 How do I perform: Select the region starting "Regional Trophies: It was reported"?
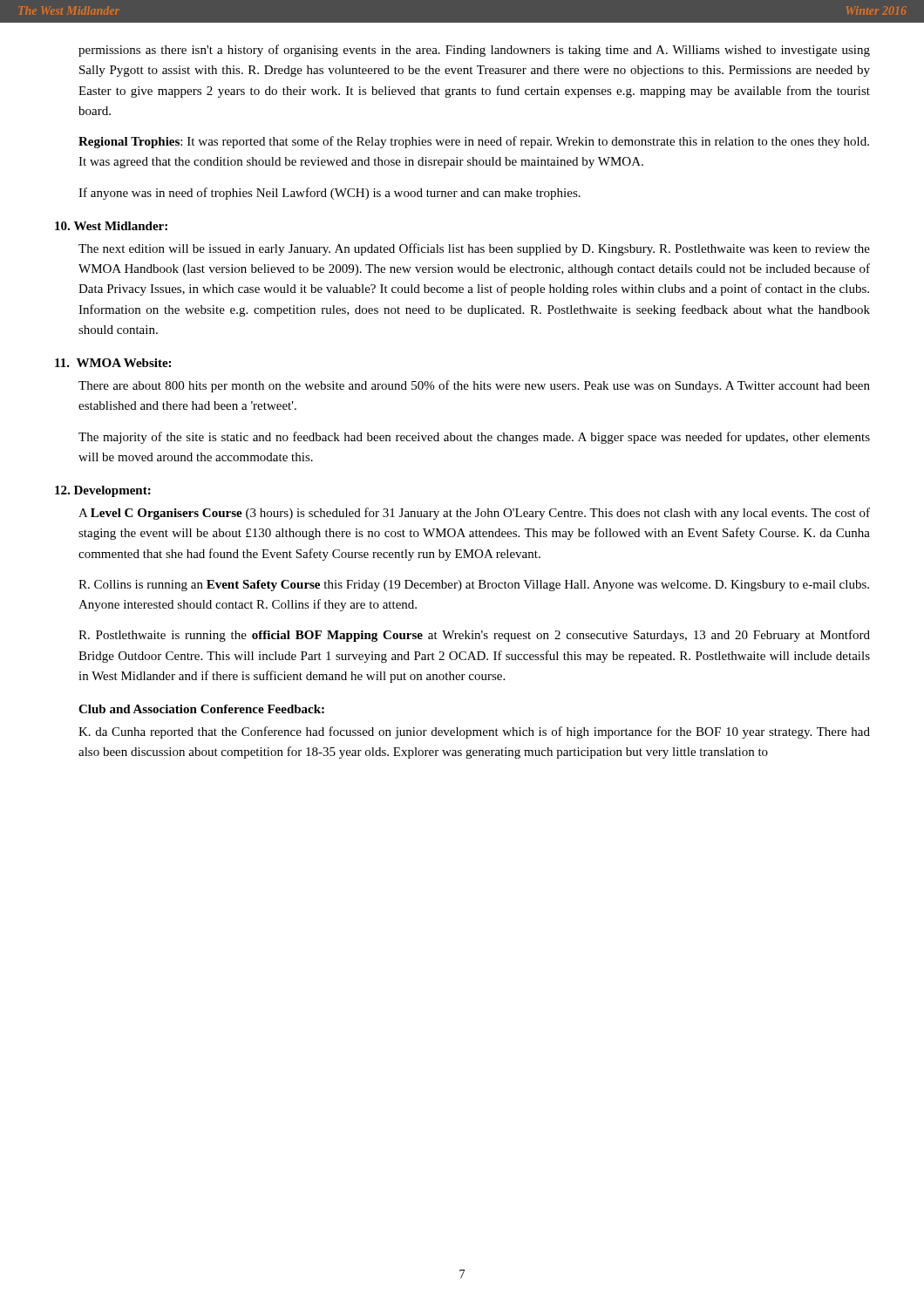pos(474,151)
